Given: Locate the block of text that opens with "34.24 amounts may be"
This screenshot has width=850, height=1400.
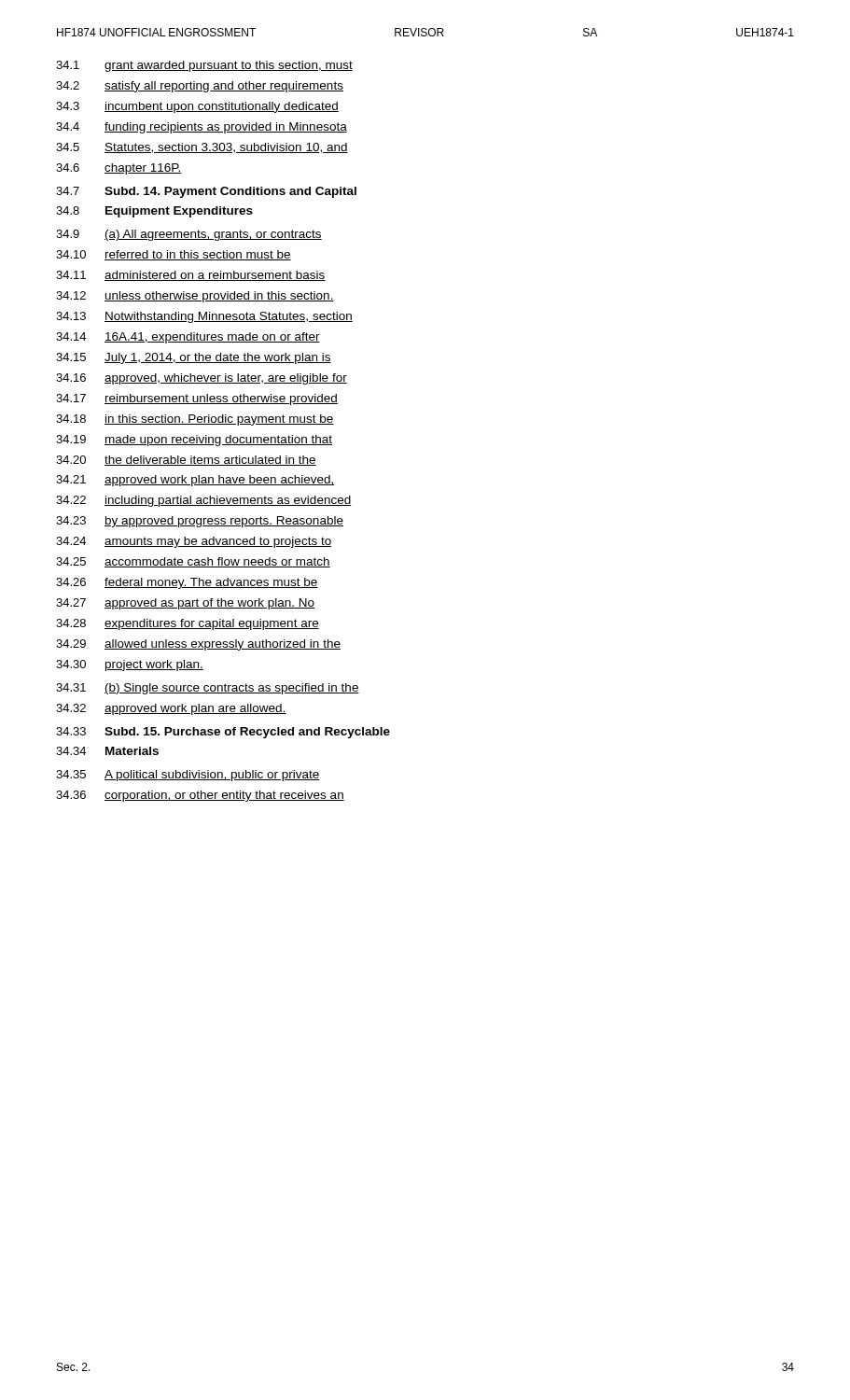Looking at the screenshot, I should click(194, 542).
